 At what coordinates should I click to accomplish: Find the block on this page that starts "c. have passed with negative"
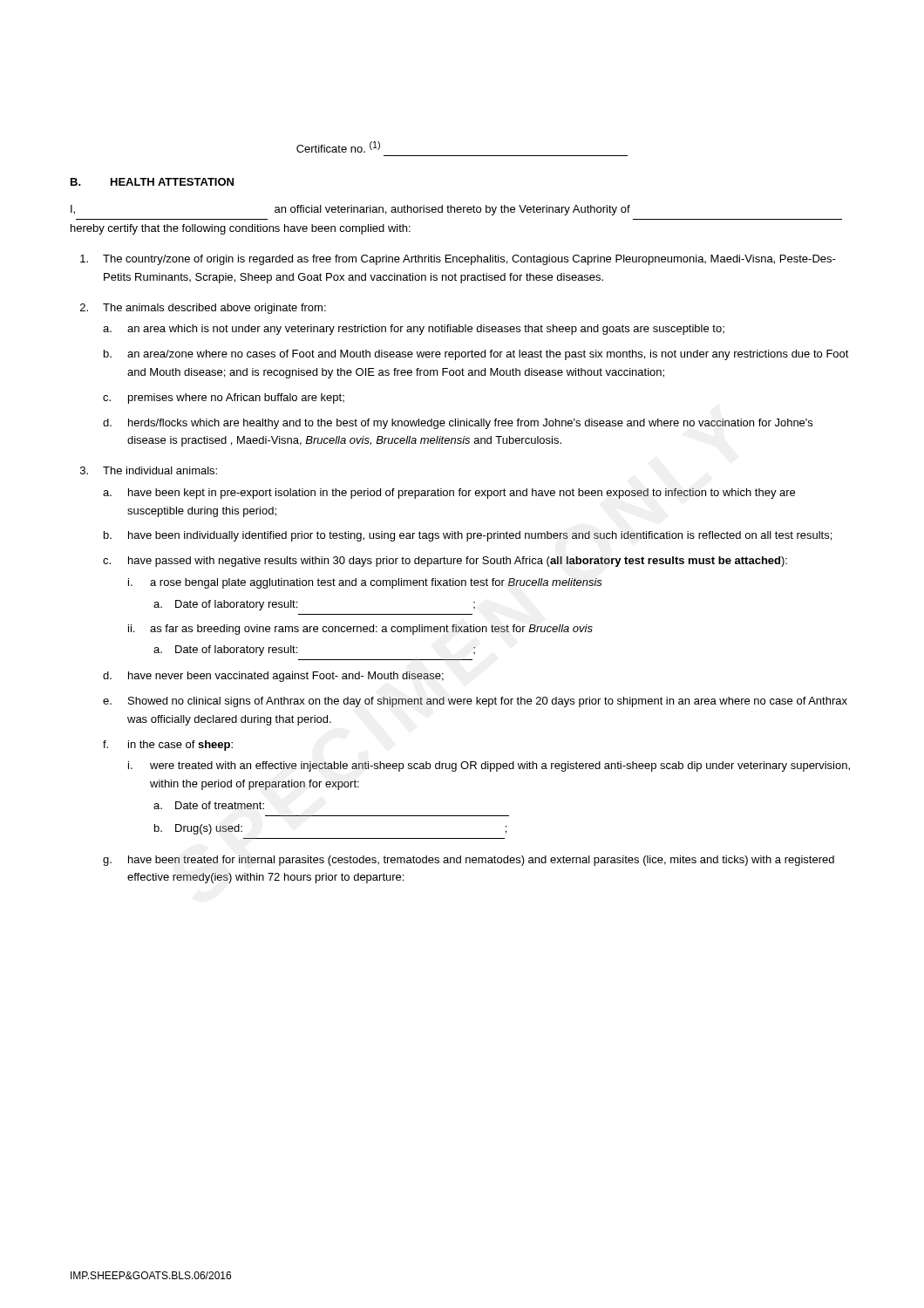click(445, 561)
